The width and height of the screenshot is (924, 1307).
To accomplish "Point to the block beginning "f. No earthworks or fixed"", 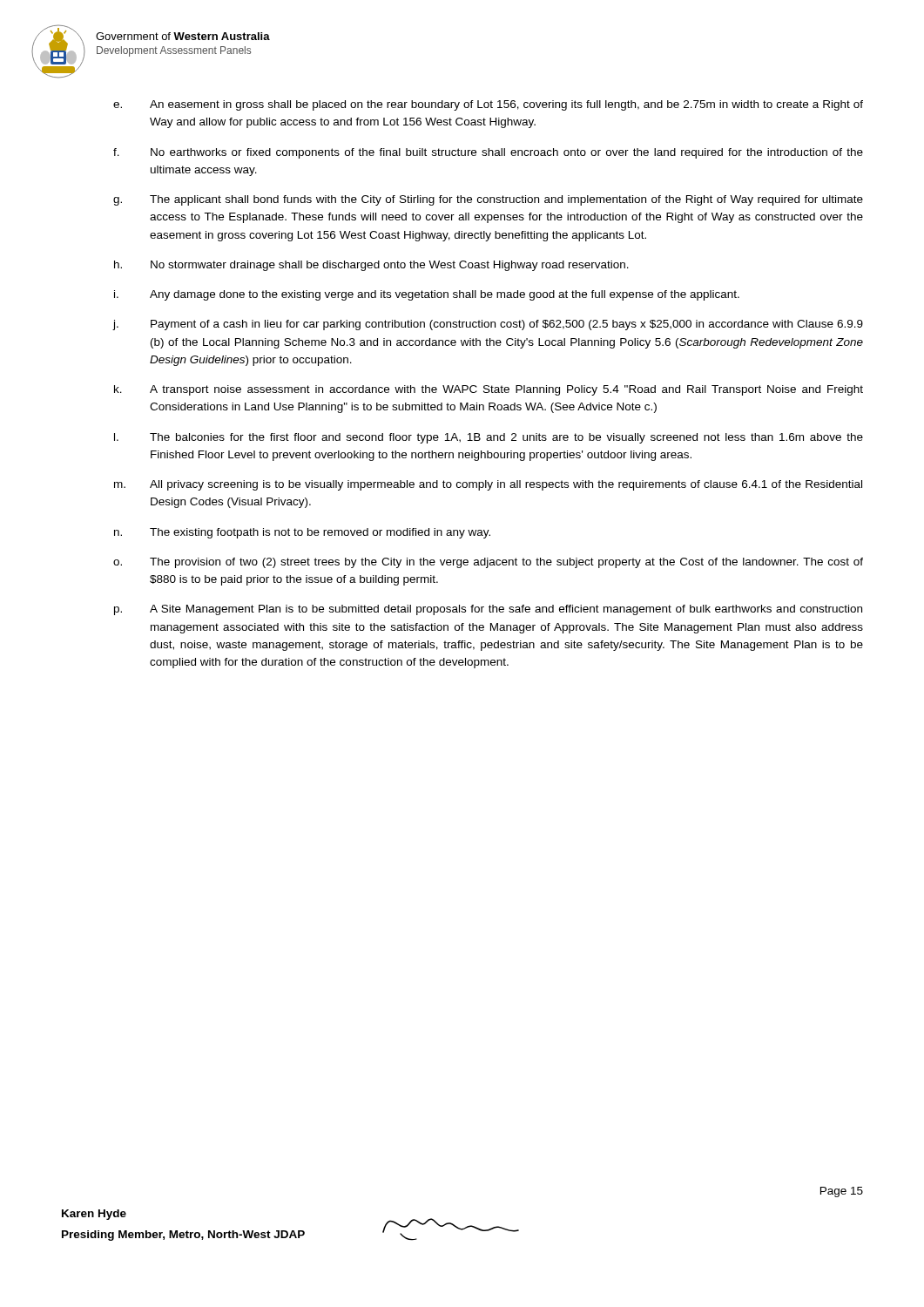I will click(488, 161).
